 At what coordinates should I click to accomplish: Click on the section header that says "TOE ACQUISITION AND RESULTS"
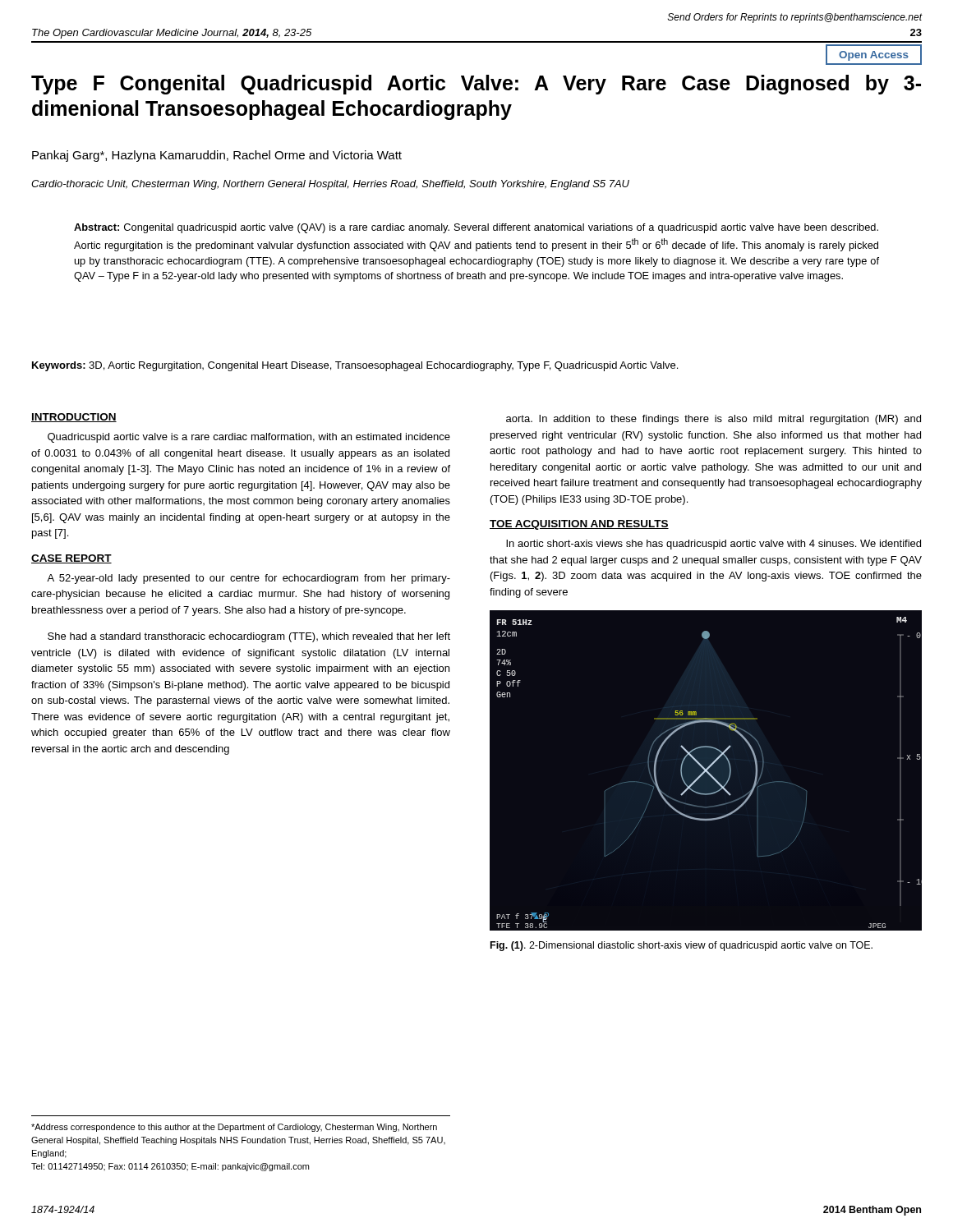click(x=579, y=524)
